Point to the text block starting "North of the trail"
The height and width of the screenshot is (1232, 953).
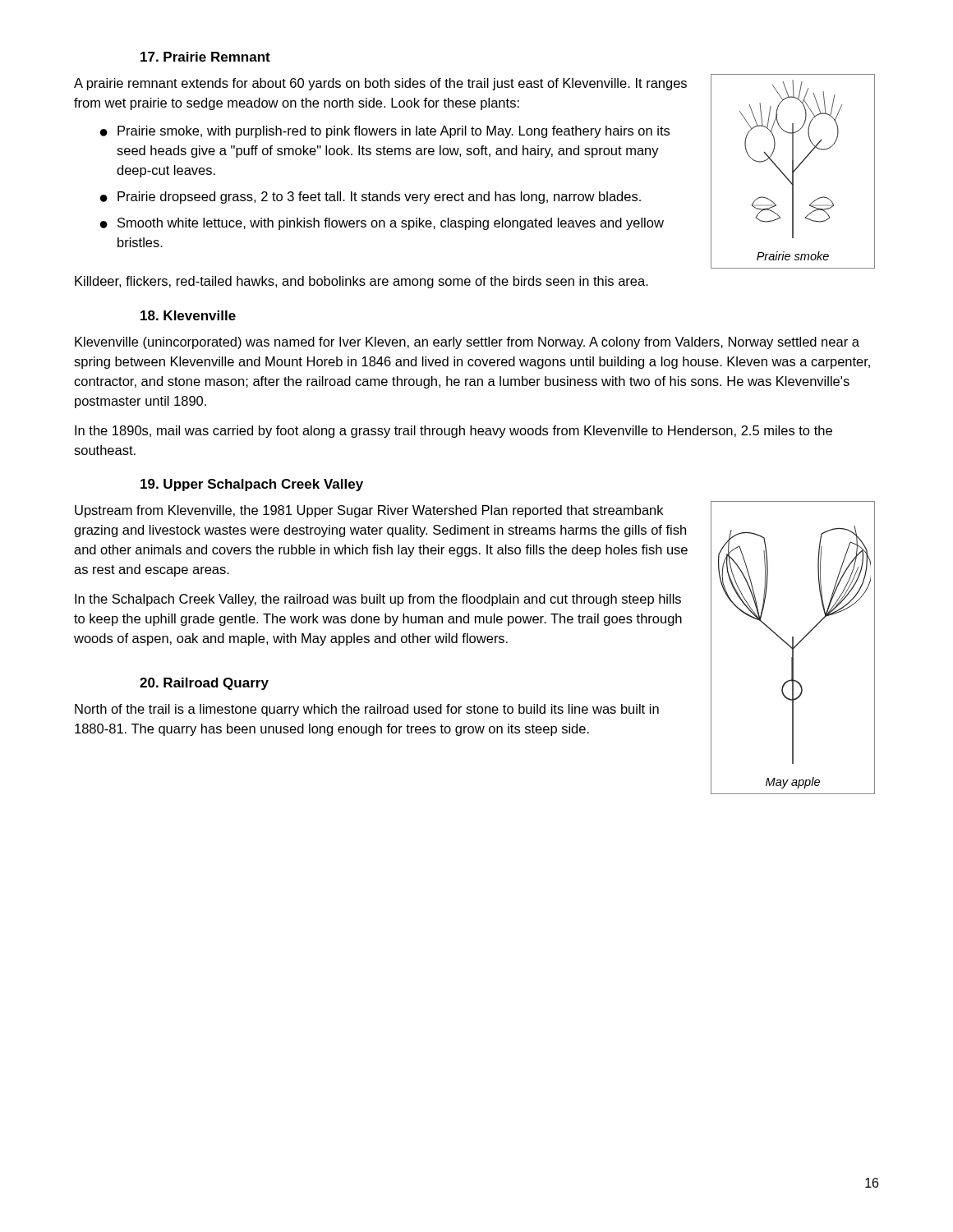(x=367, y=719)
